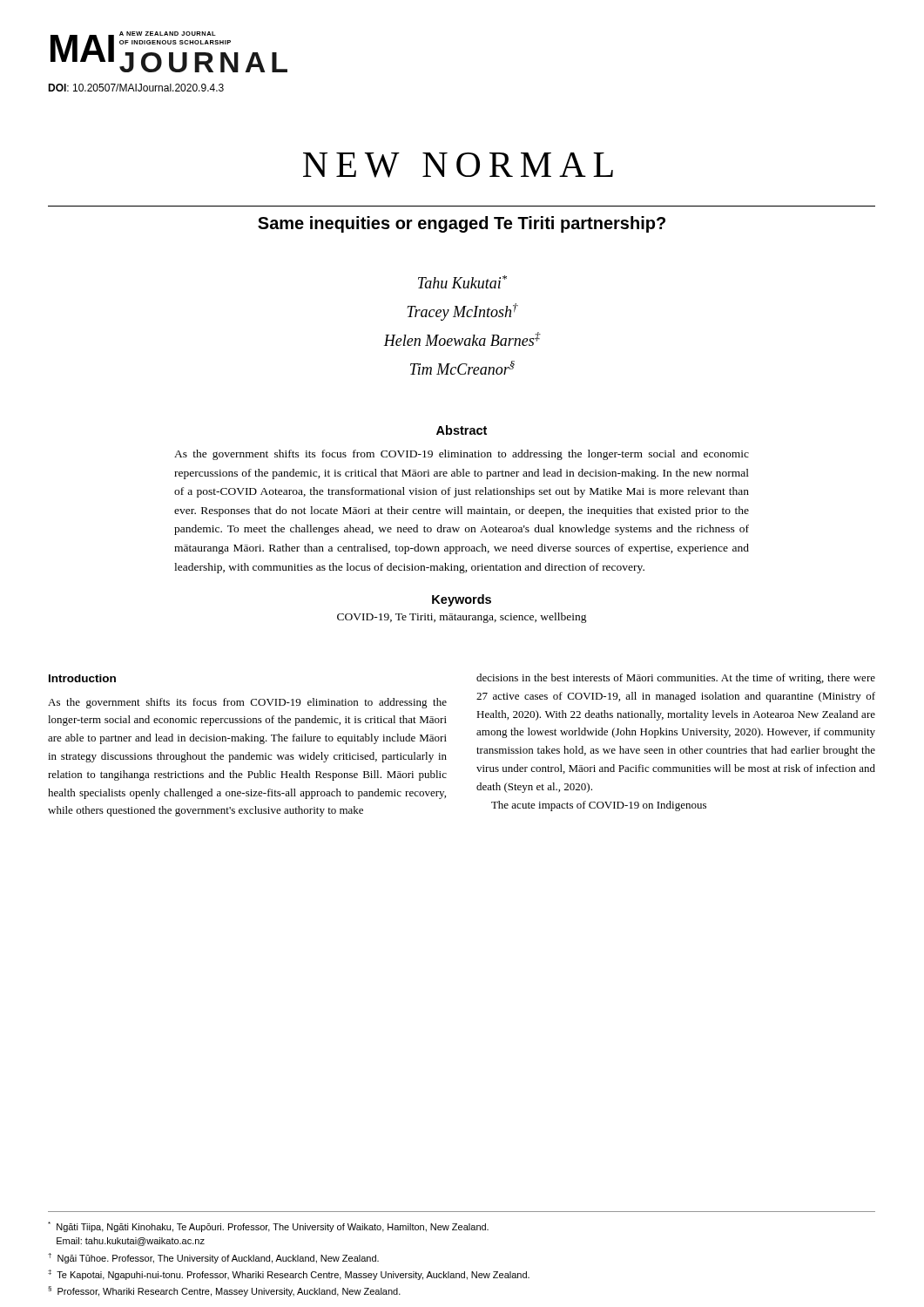Click a logo

coord(170,62)
